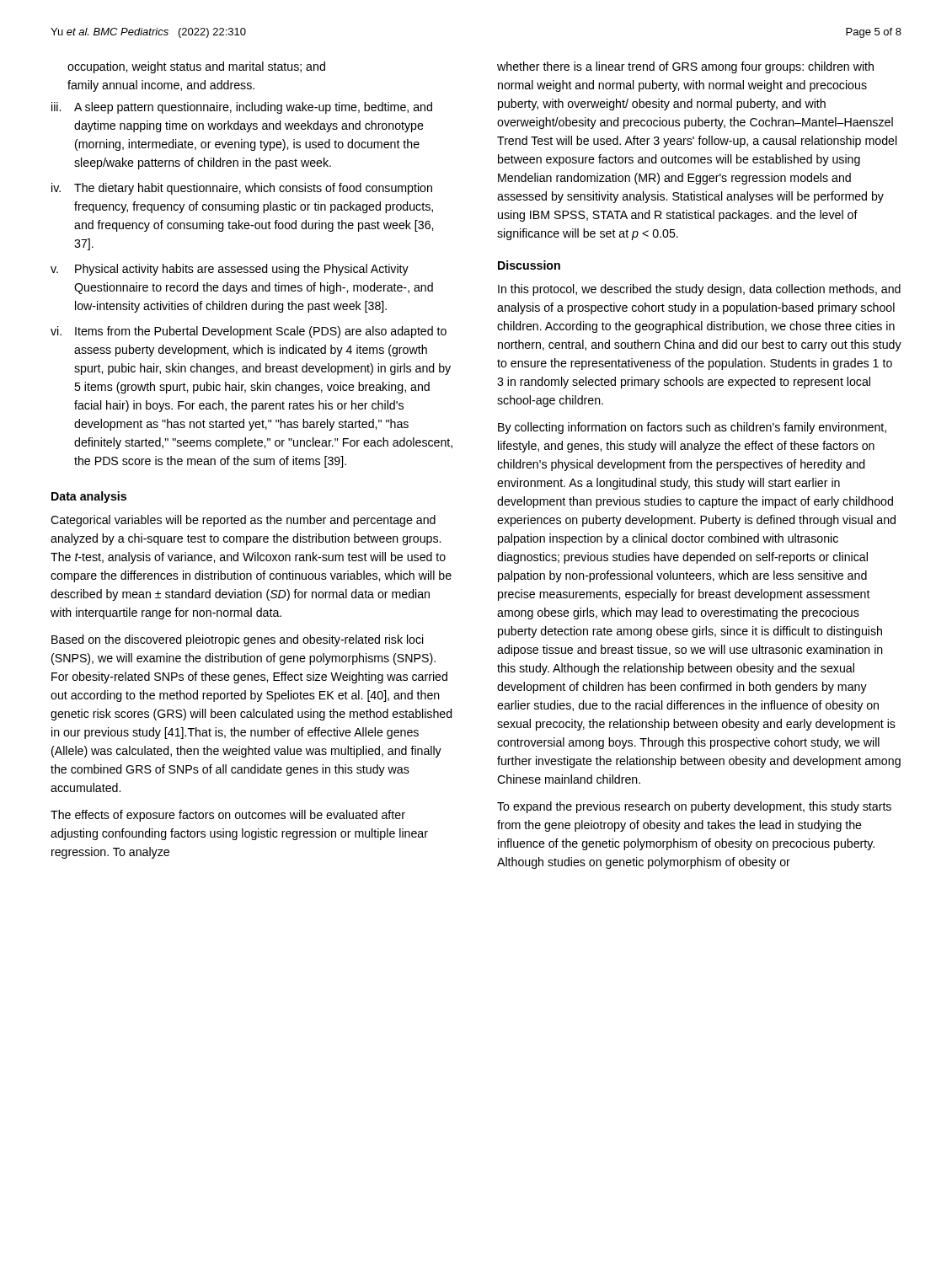This screenshot has width=952, height=1264.
Task: Click the passage that begins "In this protocol, we"
Action: pyautogui.click(x=699, y=345)
